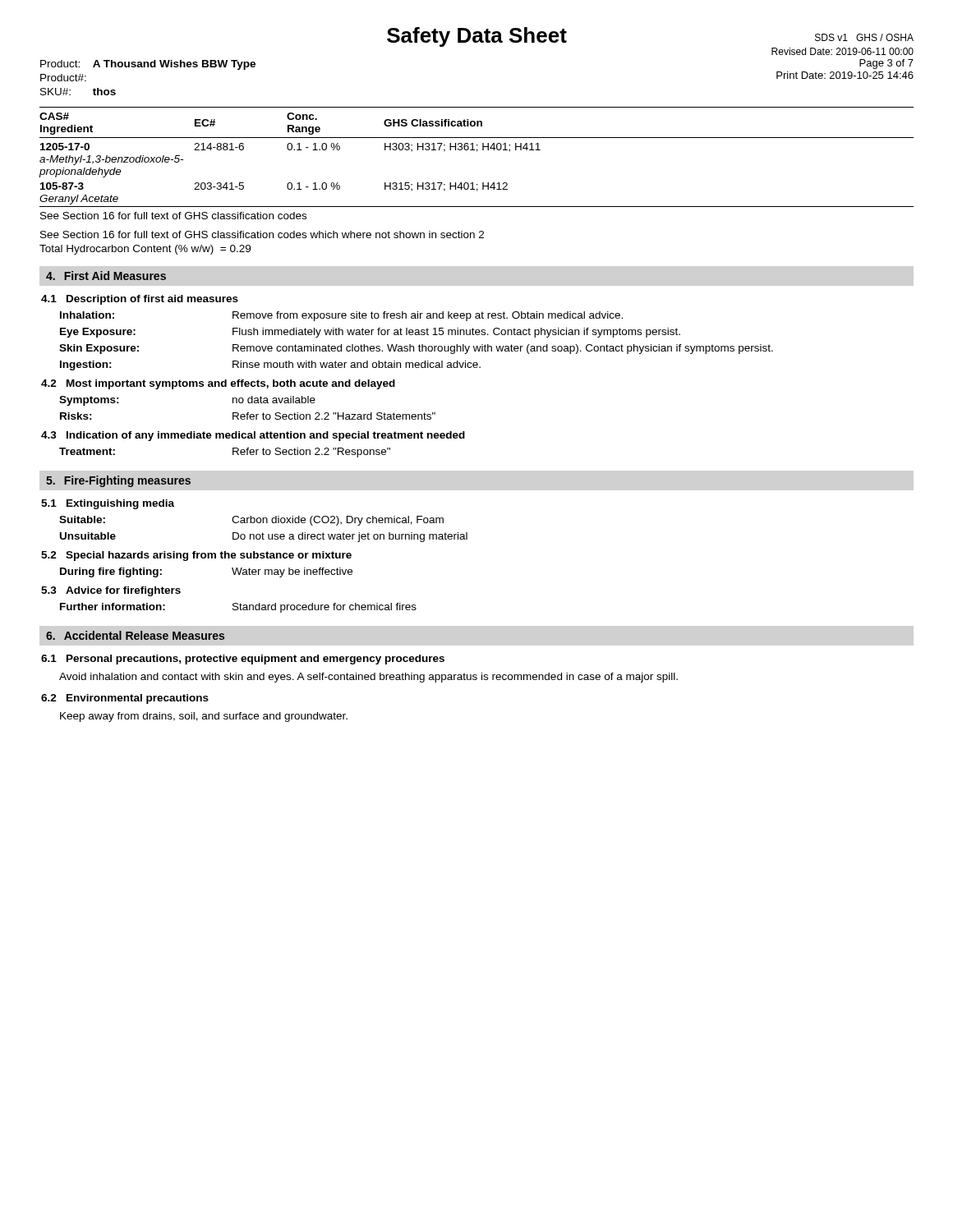Click where it says "5.3 Advice for firefighters"
Viewport: 953px width, 1232px height.
pos(111,590)
